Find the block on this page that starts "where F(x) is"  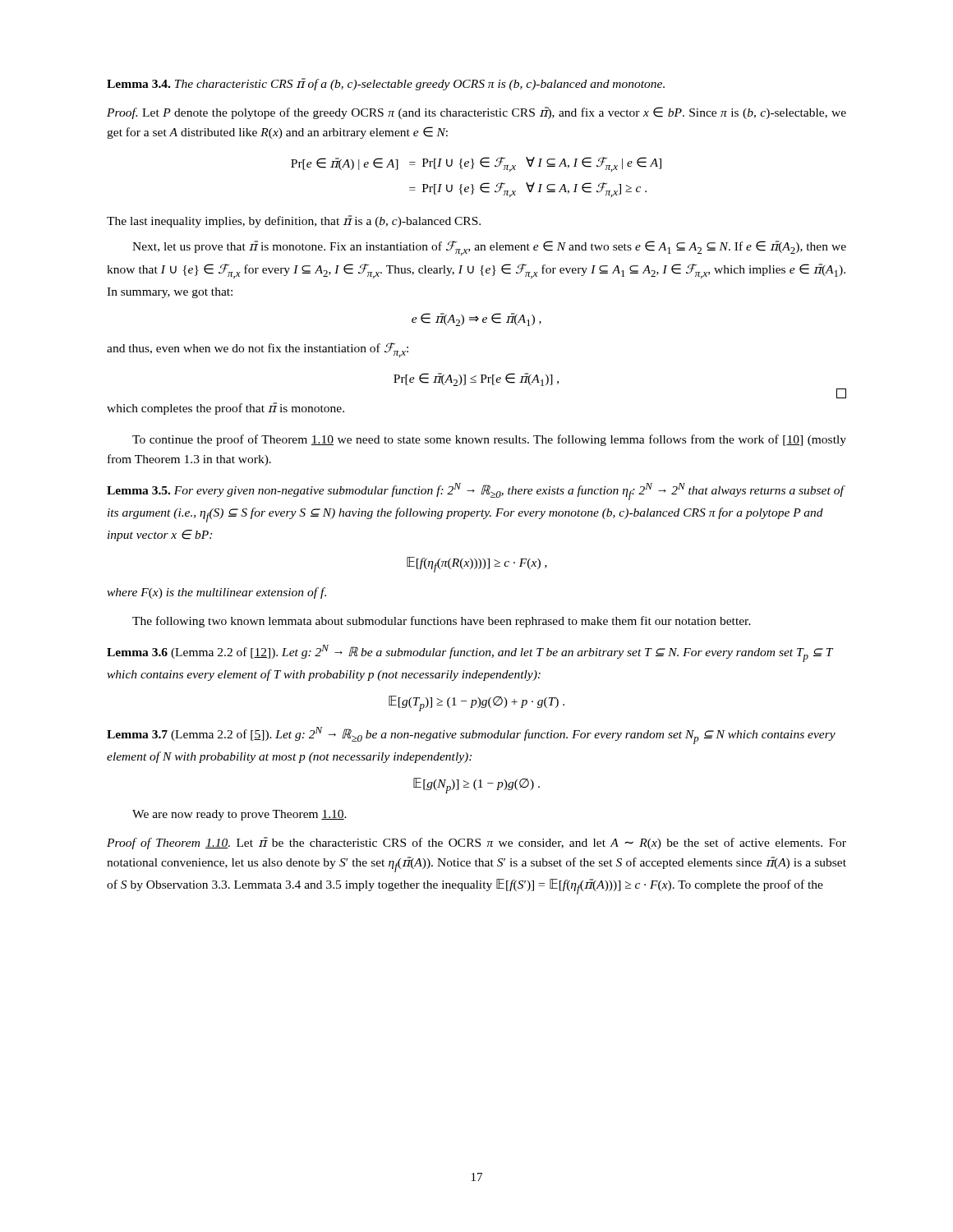[x=217, y=592]
